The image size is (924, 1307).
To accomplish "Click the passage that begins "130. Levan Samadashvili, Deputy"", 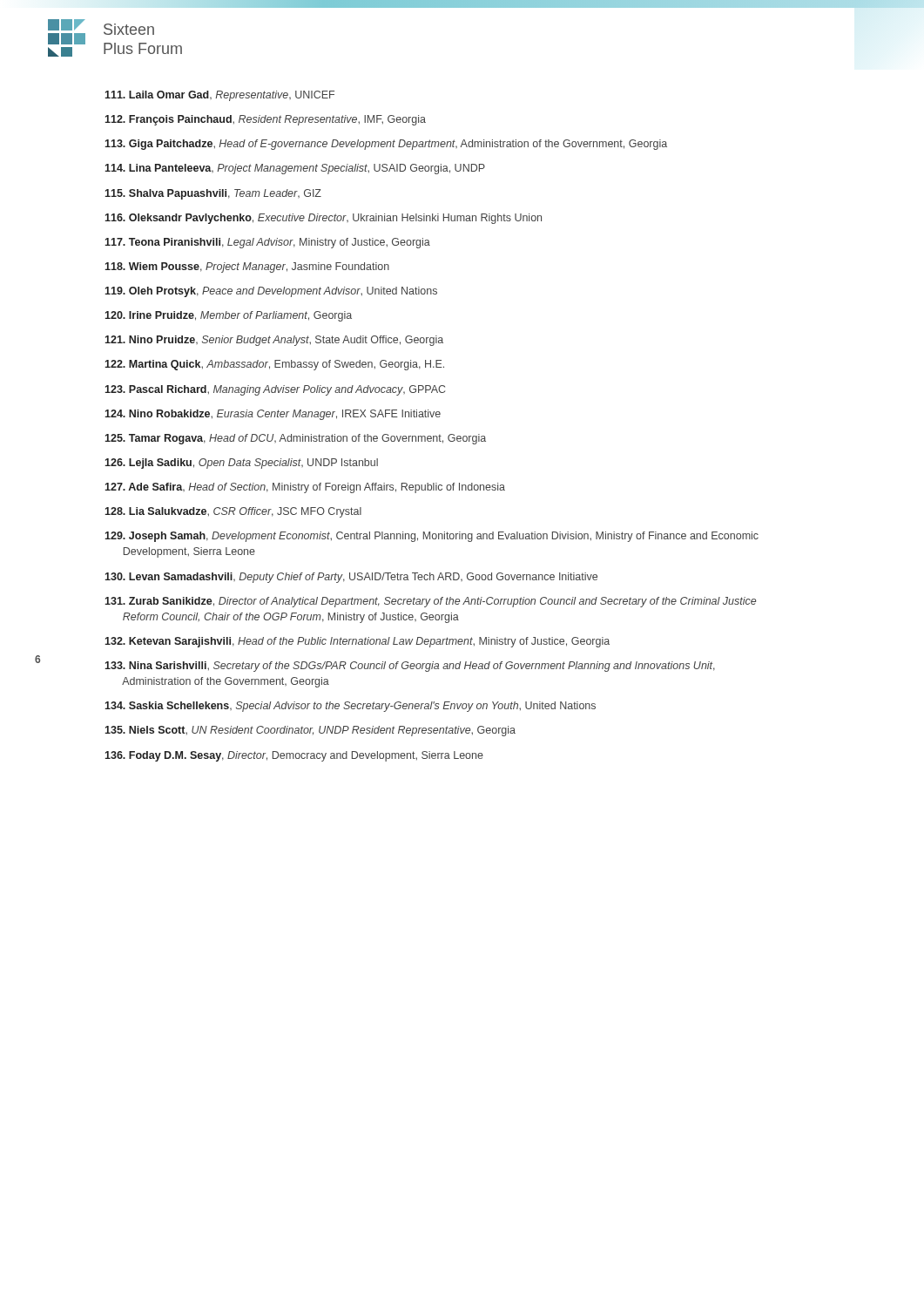I will 351,576.
